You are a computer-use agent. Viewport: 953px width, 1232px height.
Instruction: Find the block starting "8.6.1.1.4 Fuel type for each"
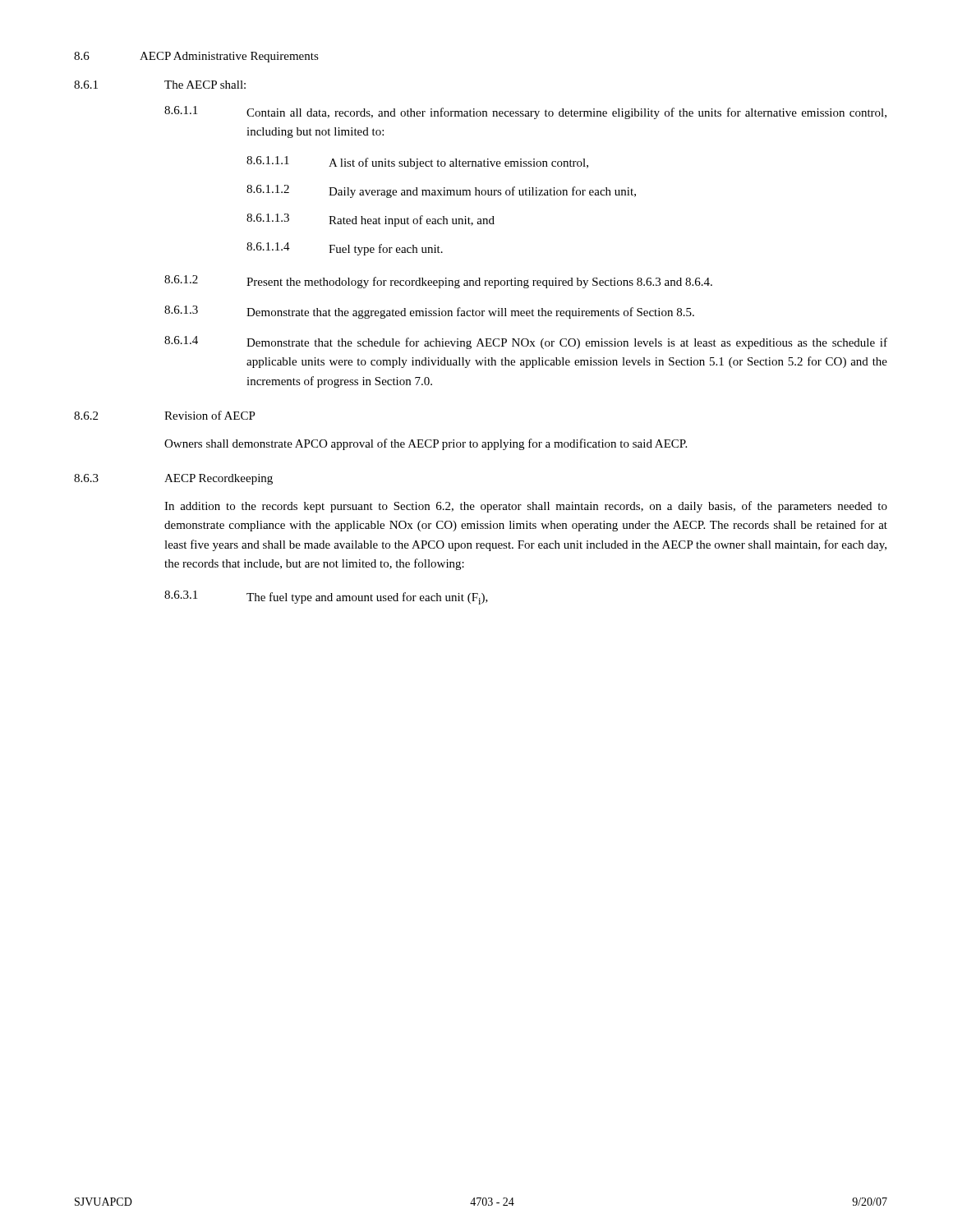pos(345,249)
